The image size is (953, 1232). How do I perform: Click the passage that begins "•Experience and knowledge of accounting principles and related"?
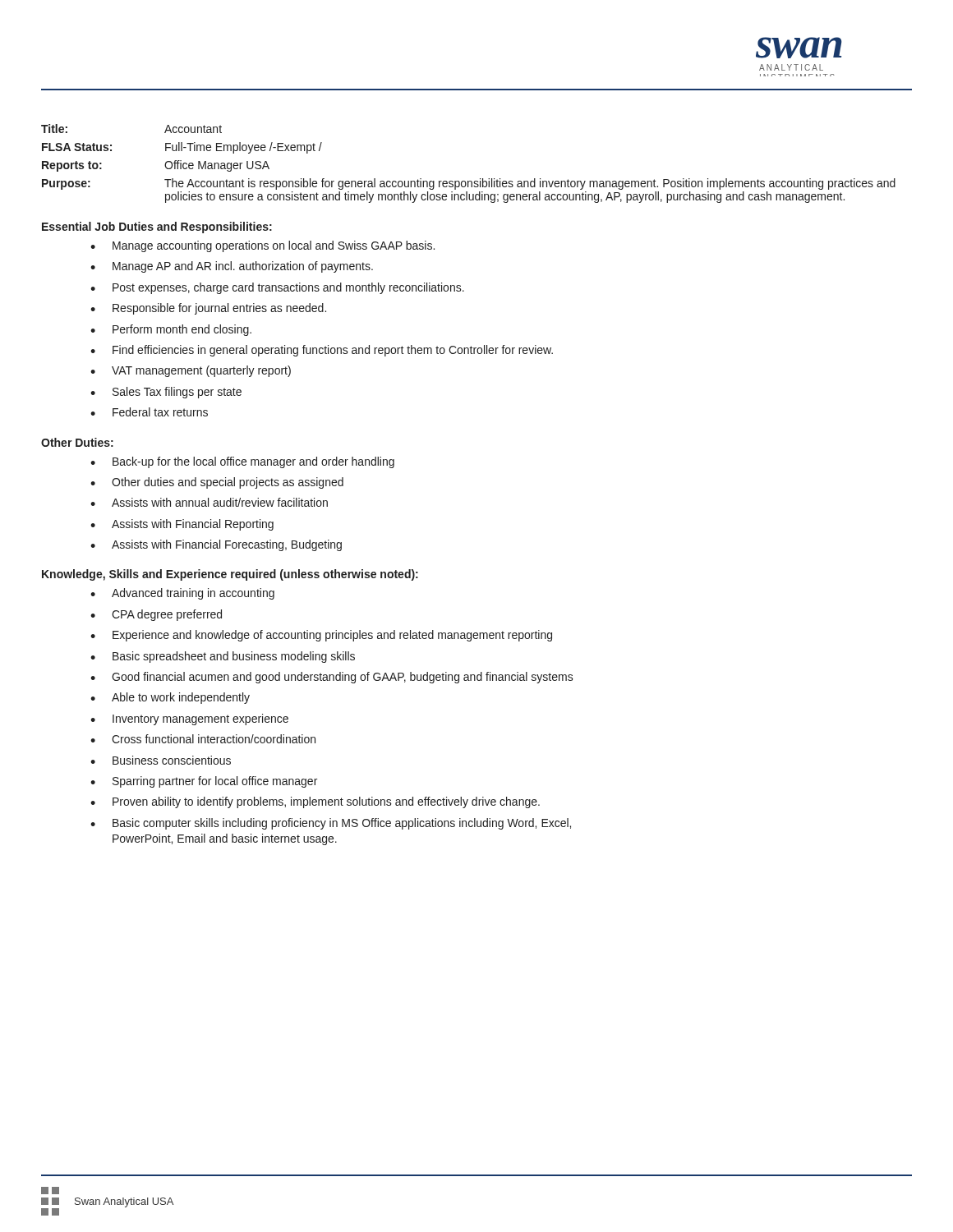click(x=501, y=637)
